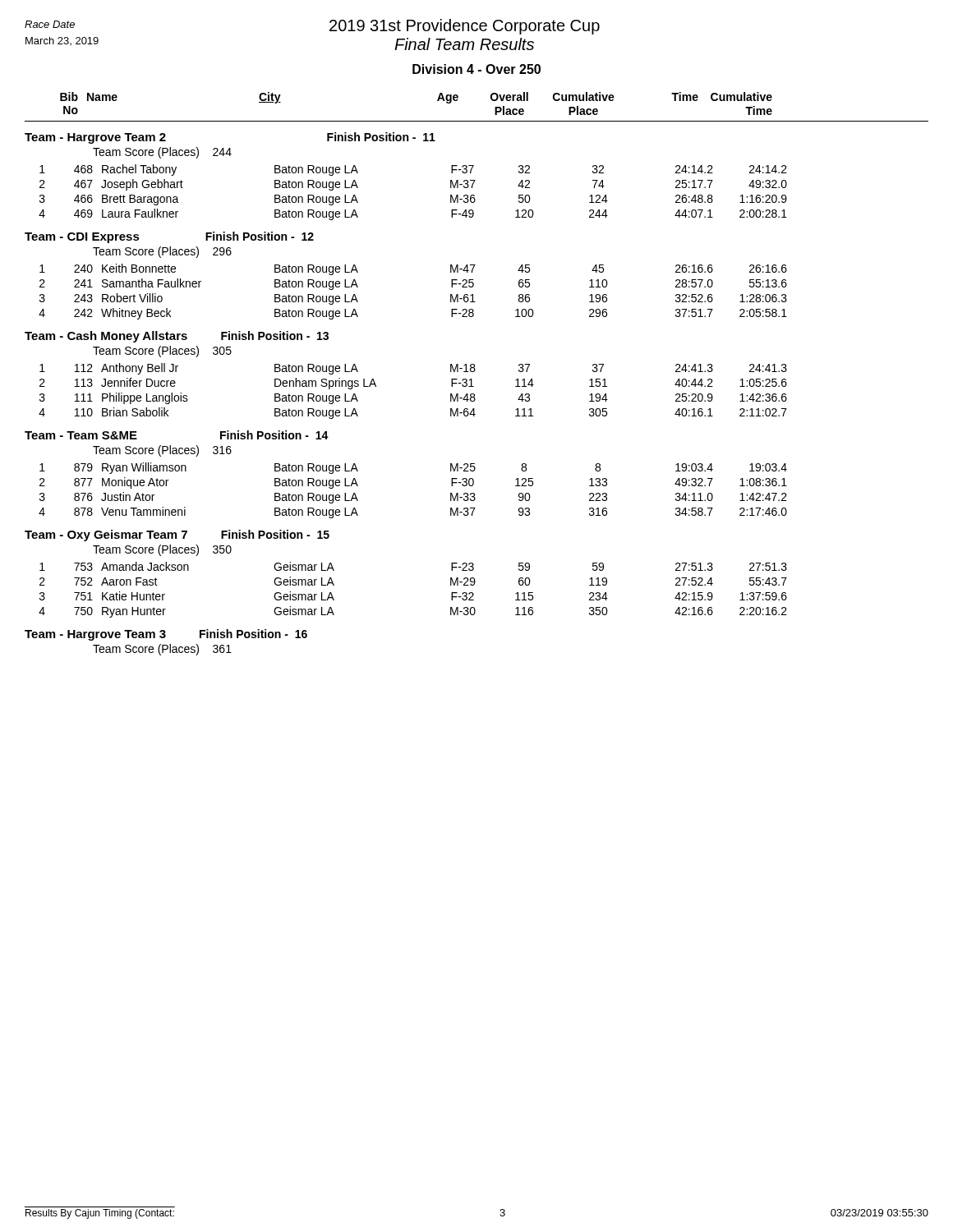Locate the section header that says "Division 4 - Over 250"
The width and height of the screenshot is (953, 1232).
[x=476, y=69]
